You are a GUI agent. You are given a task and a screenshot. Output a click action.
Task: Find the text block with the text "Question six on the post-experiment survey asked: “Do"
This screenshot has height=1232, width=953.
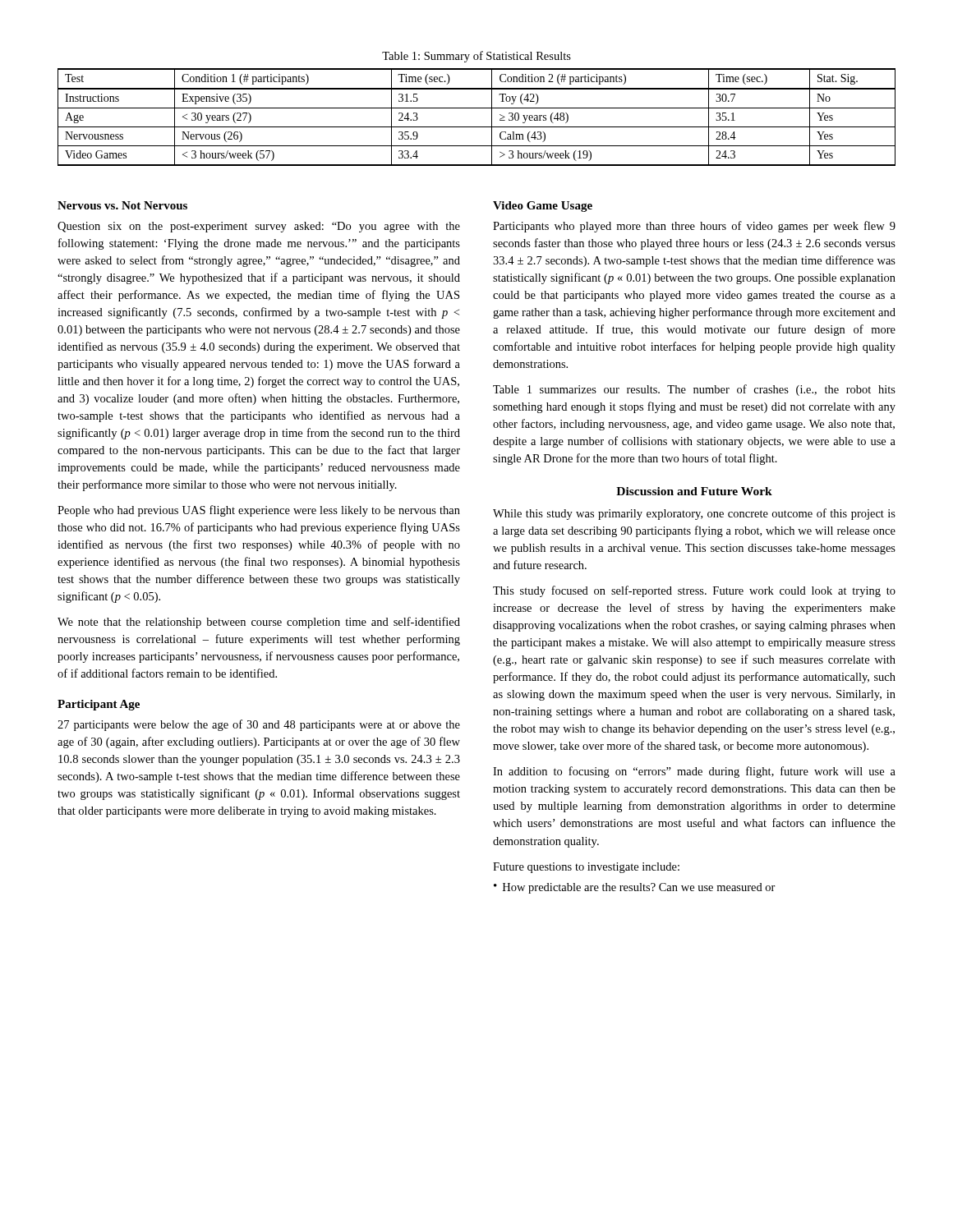(x=259, y=355)
